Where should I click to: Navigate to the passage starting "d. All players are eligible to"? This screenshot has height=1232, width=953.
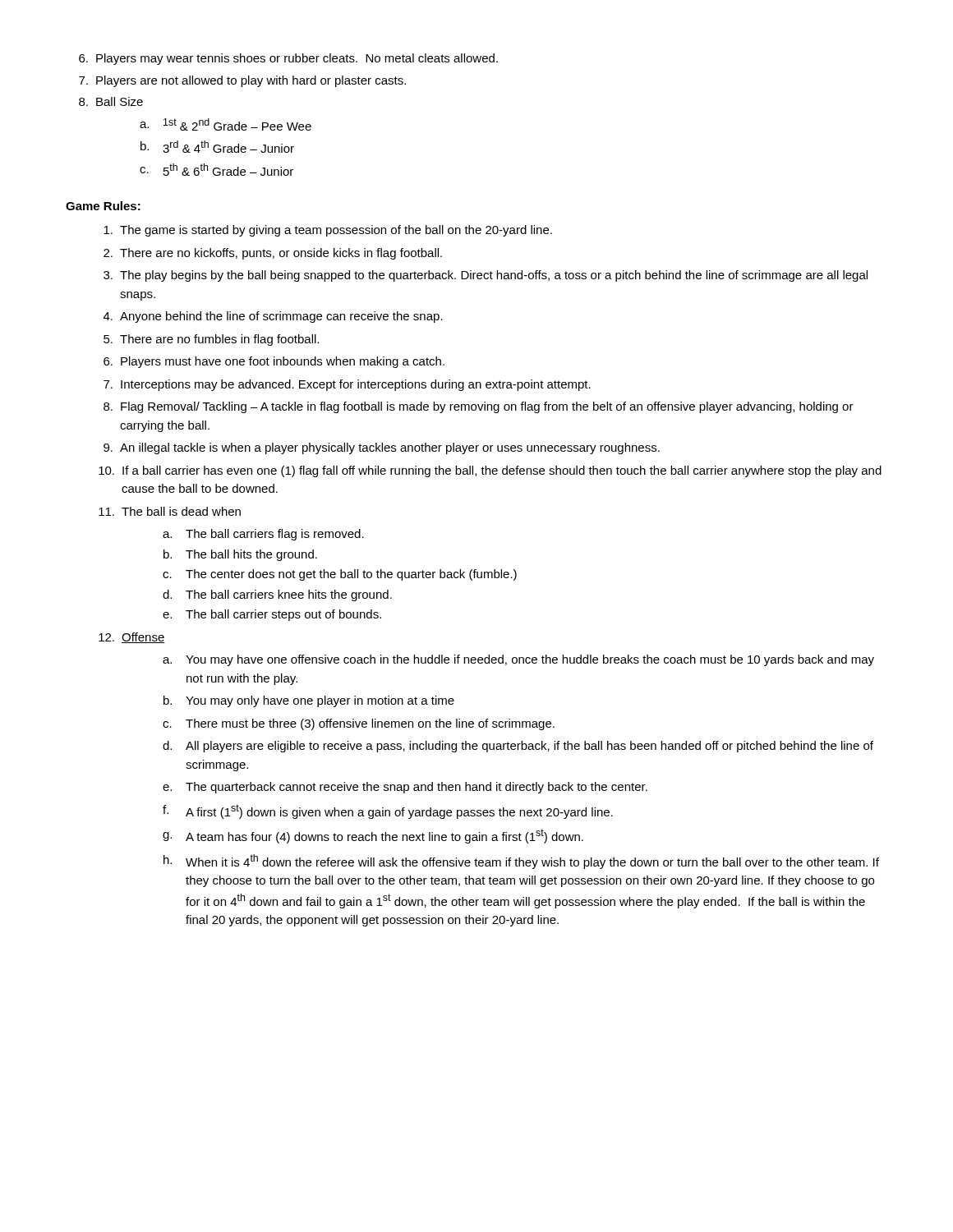525,755
